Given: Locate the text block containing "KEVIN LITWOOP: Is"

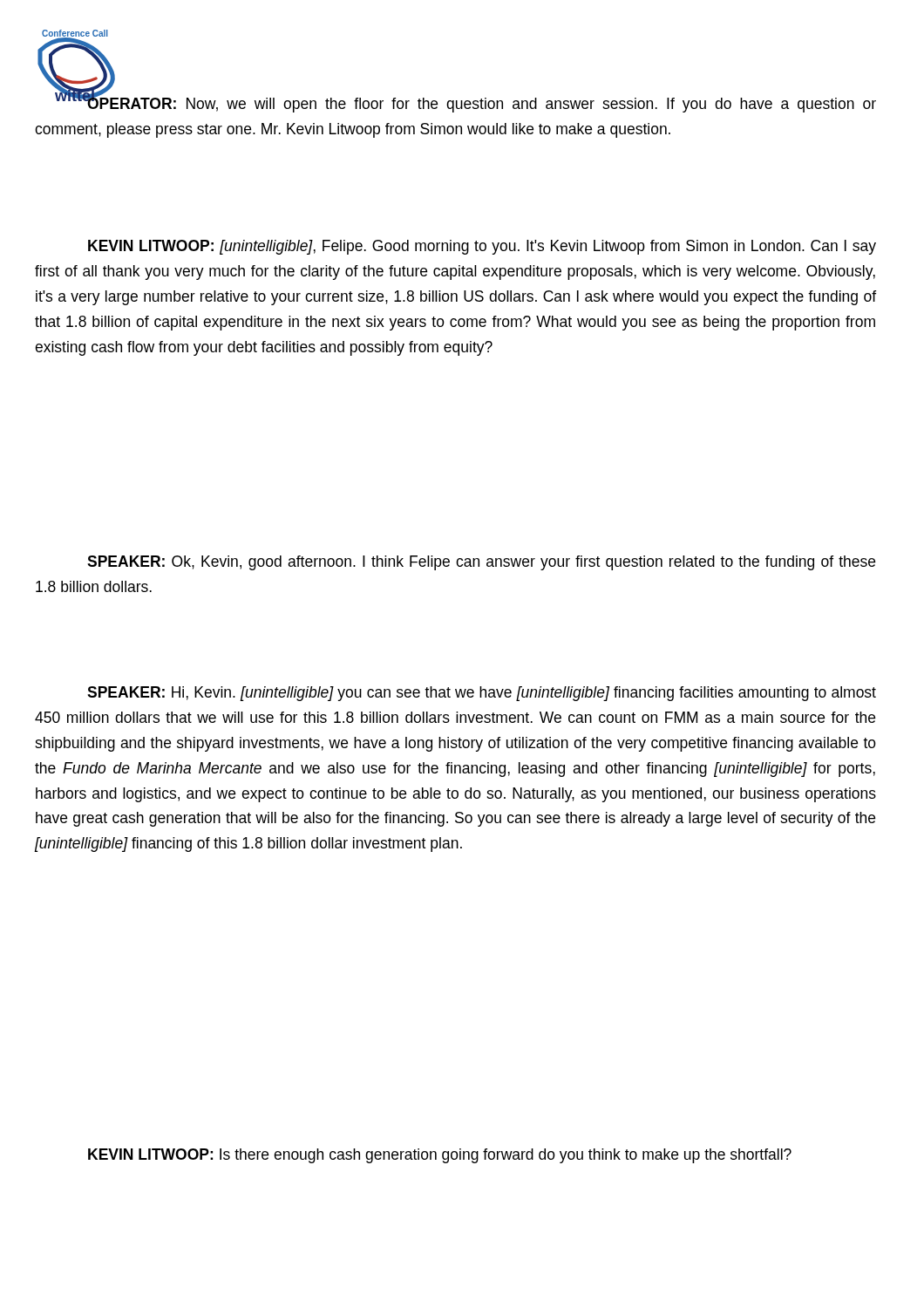Looking at the screenshot, I should tap(455, 1155).
